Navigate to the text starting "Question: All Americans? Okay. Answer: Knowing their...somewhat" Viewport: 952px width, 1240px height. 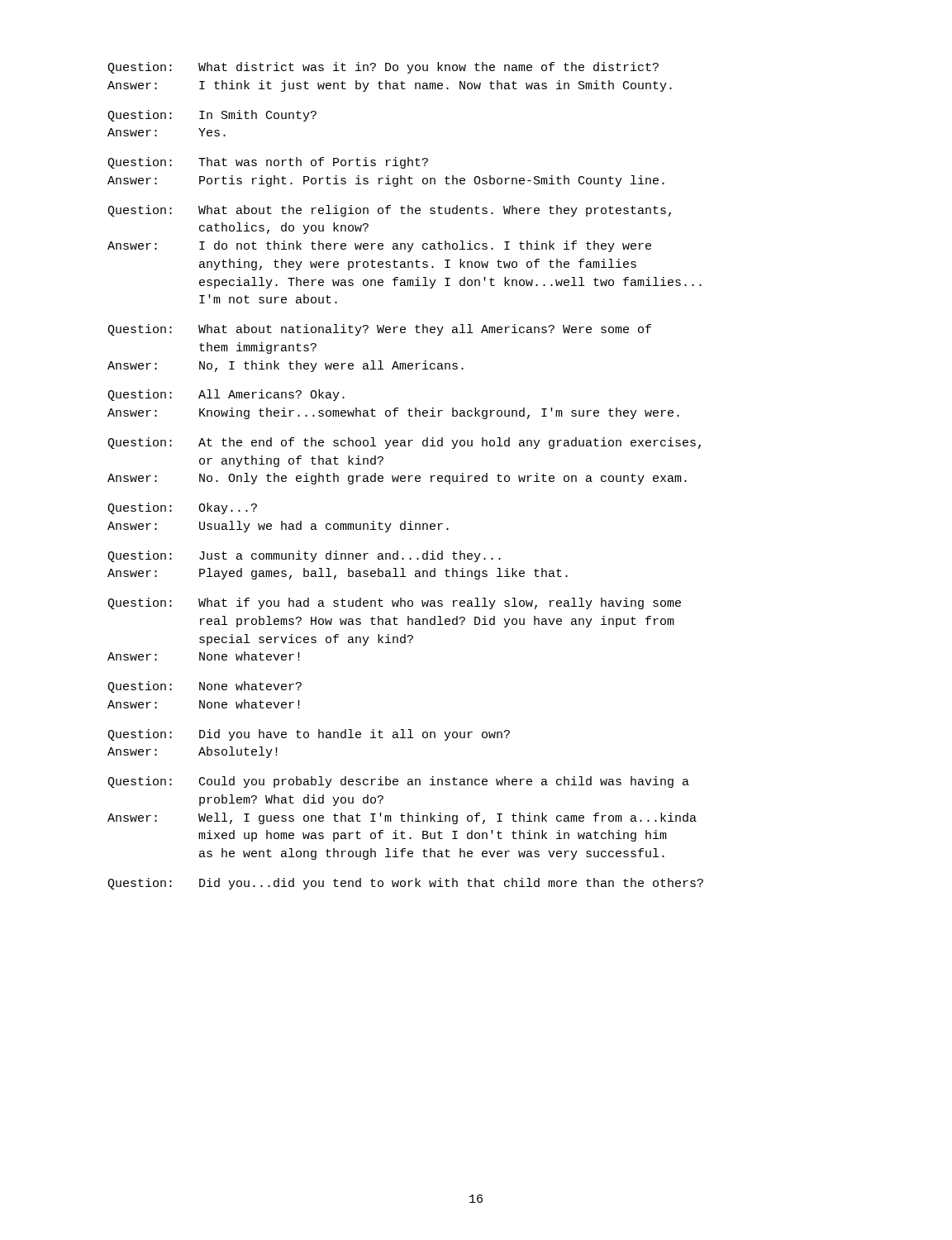click(488, 405)
